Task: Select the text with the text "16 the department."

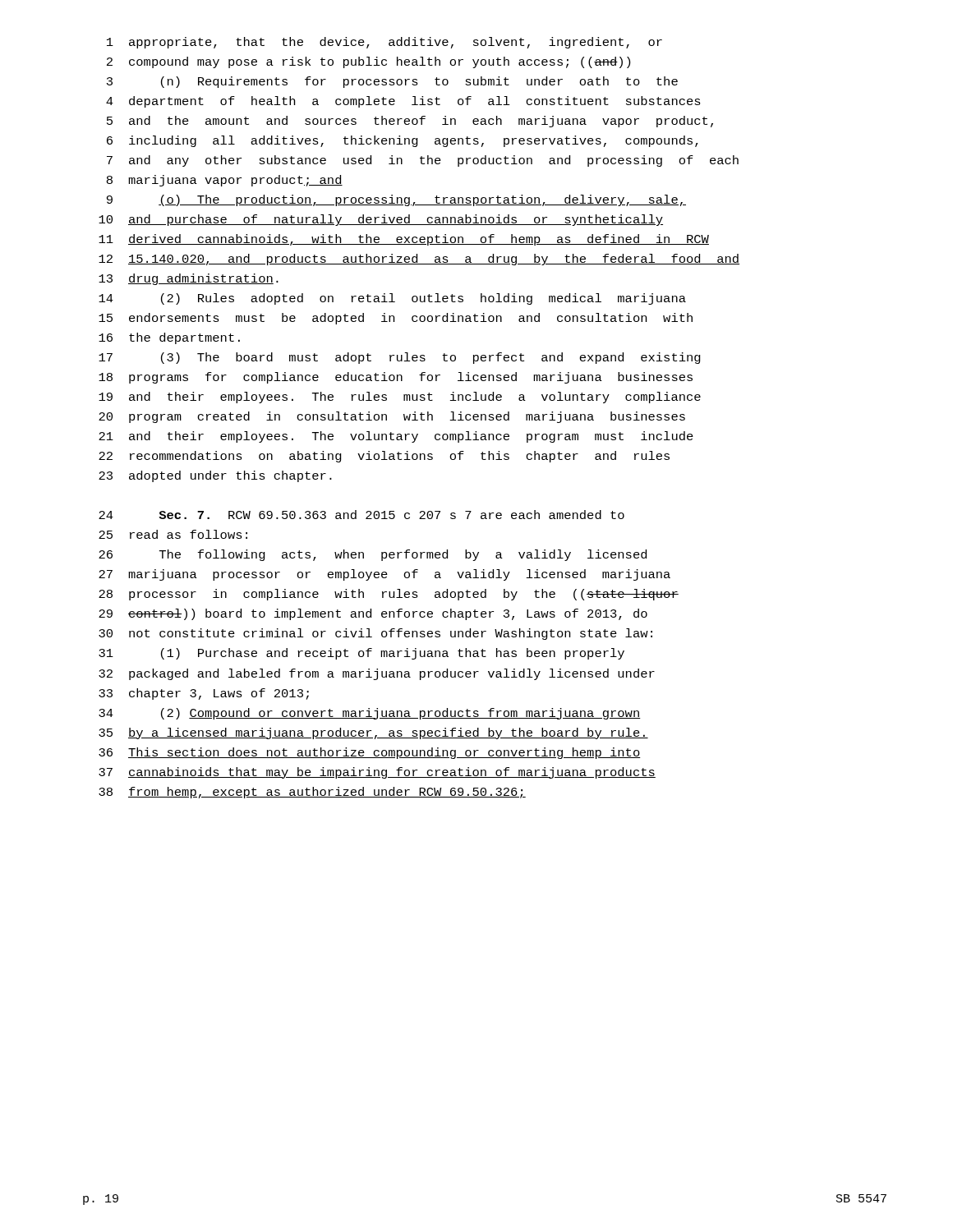Action: (x=169, y=338)
